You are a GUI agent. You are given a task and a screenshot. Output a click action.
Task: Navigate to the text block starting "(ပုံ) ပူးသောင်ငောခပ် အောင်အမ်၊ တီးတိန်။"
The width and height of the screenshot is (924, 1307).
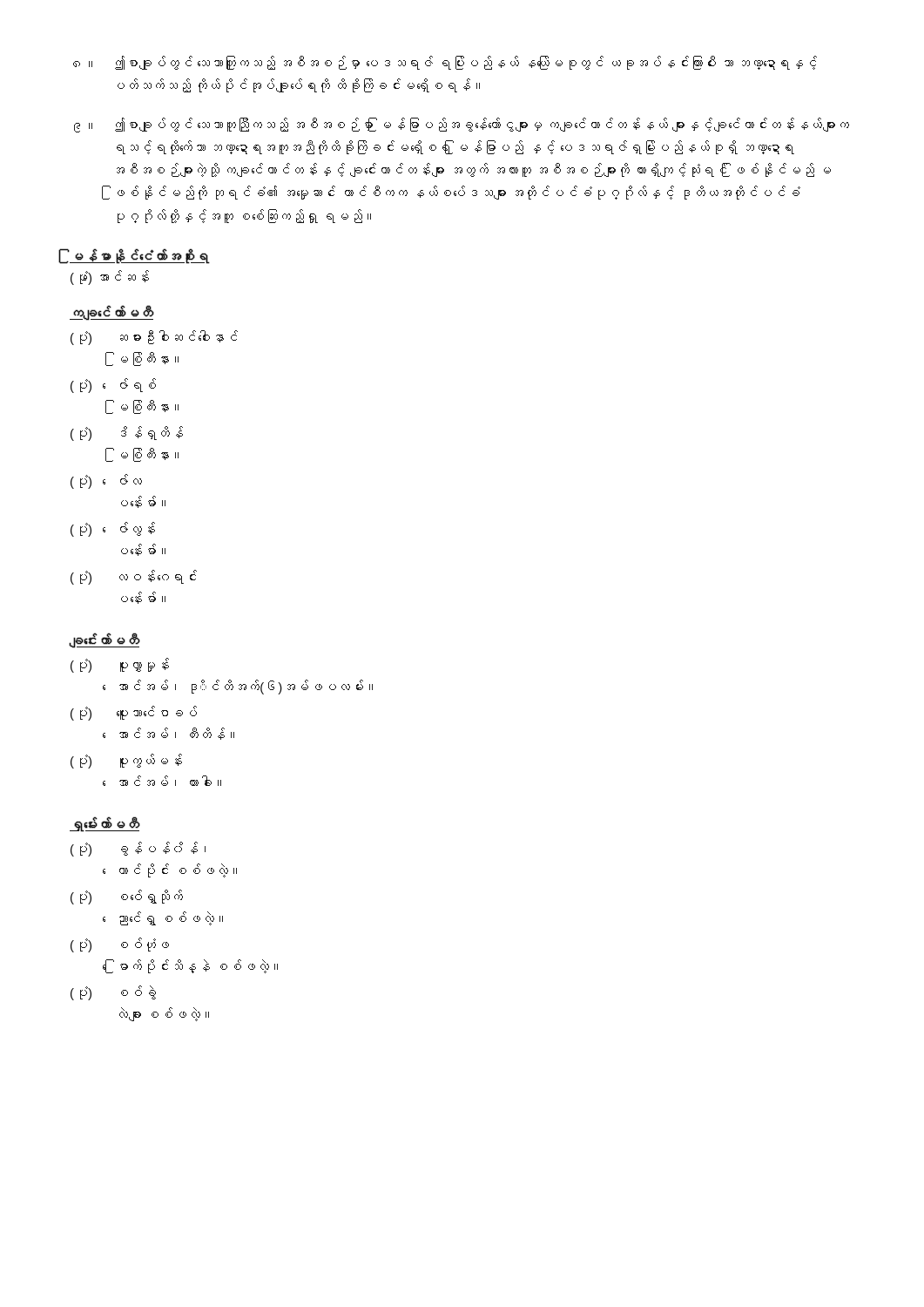pyautogui.click(x=134, y=713)
